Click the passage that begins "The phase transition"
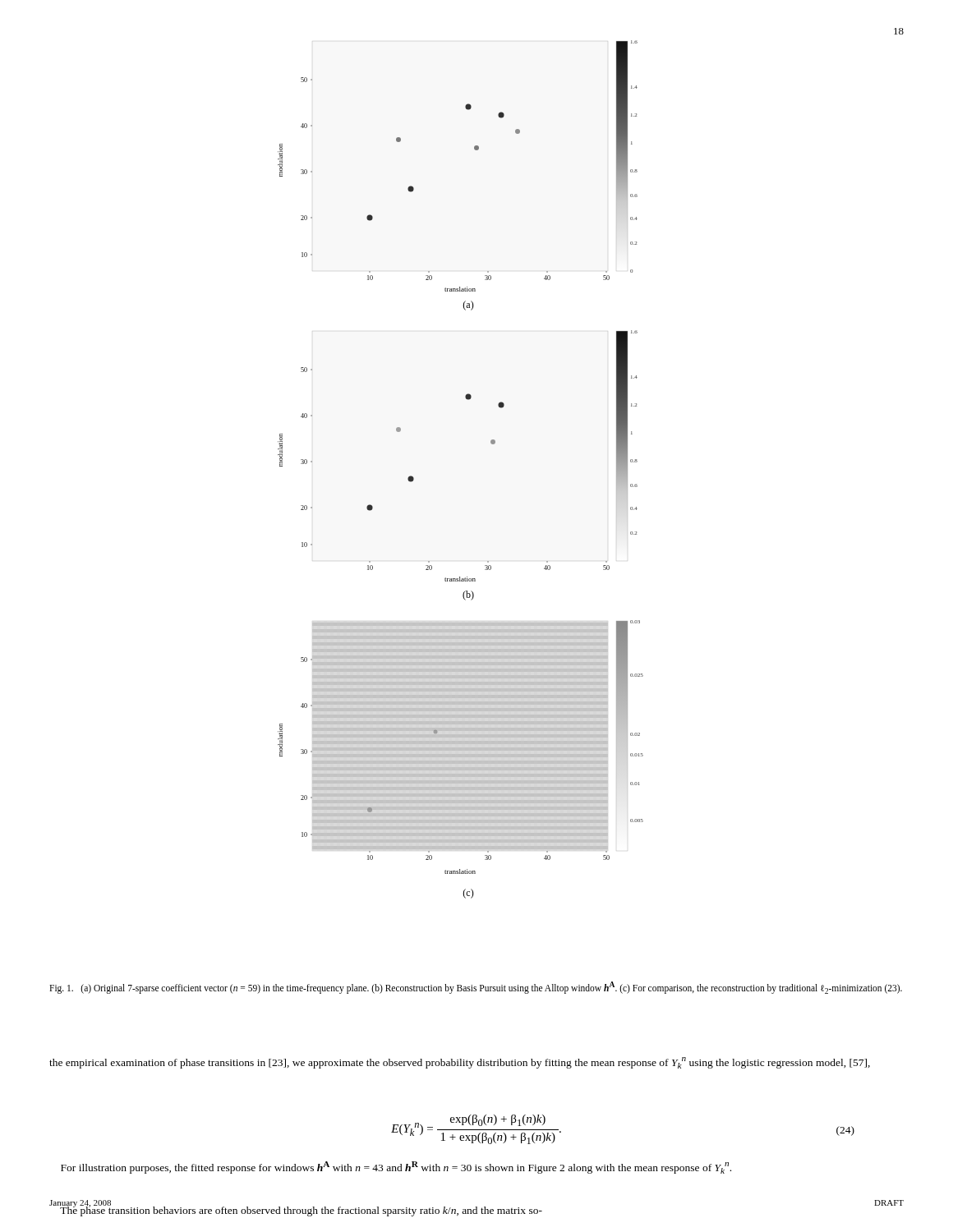The height and width of the screenshot is (1232, 953). point(296,1210)
